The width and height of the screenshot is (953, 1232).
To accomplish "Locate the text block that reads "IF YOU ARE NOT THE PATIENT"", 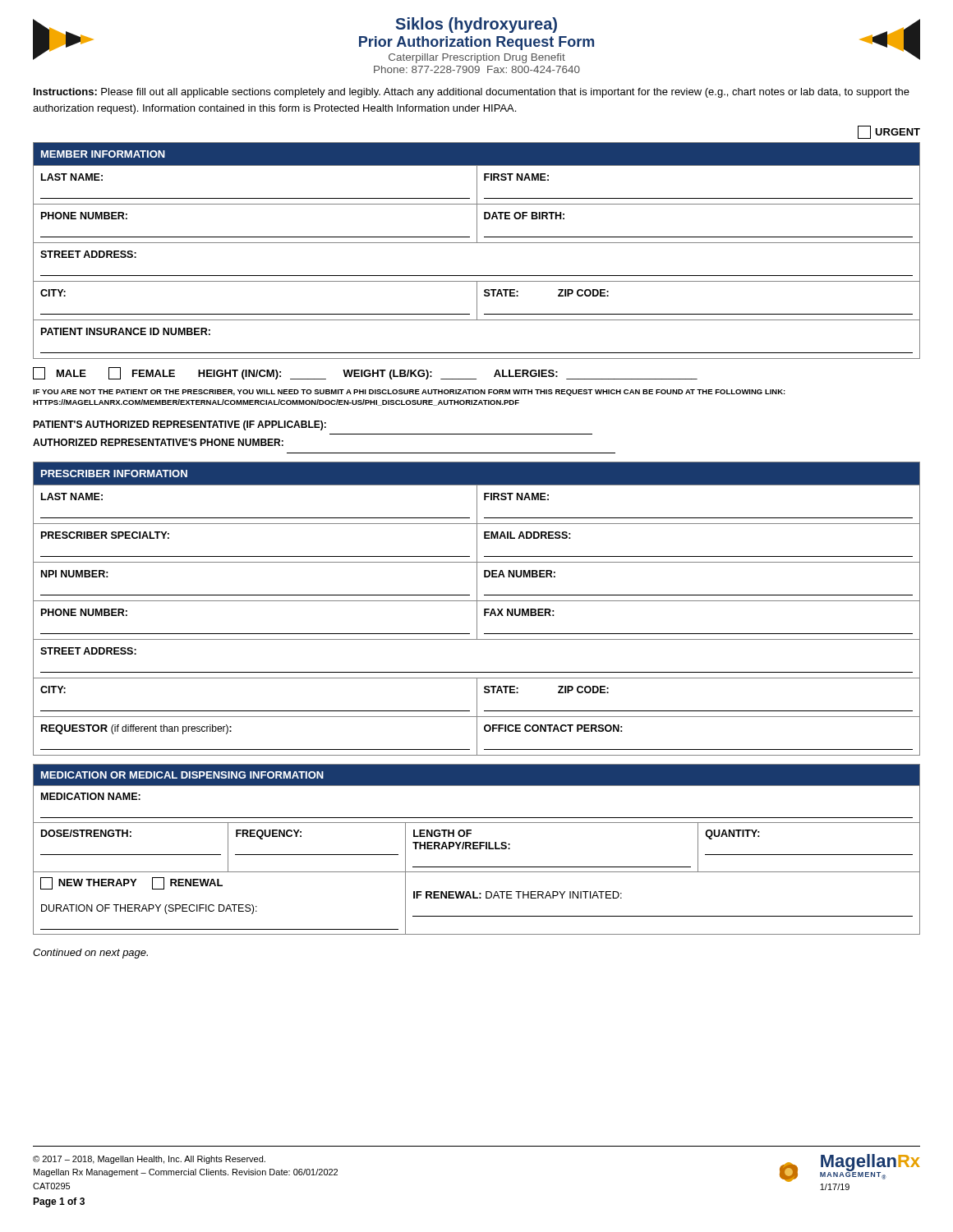I will click(409, 397).
